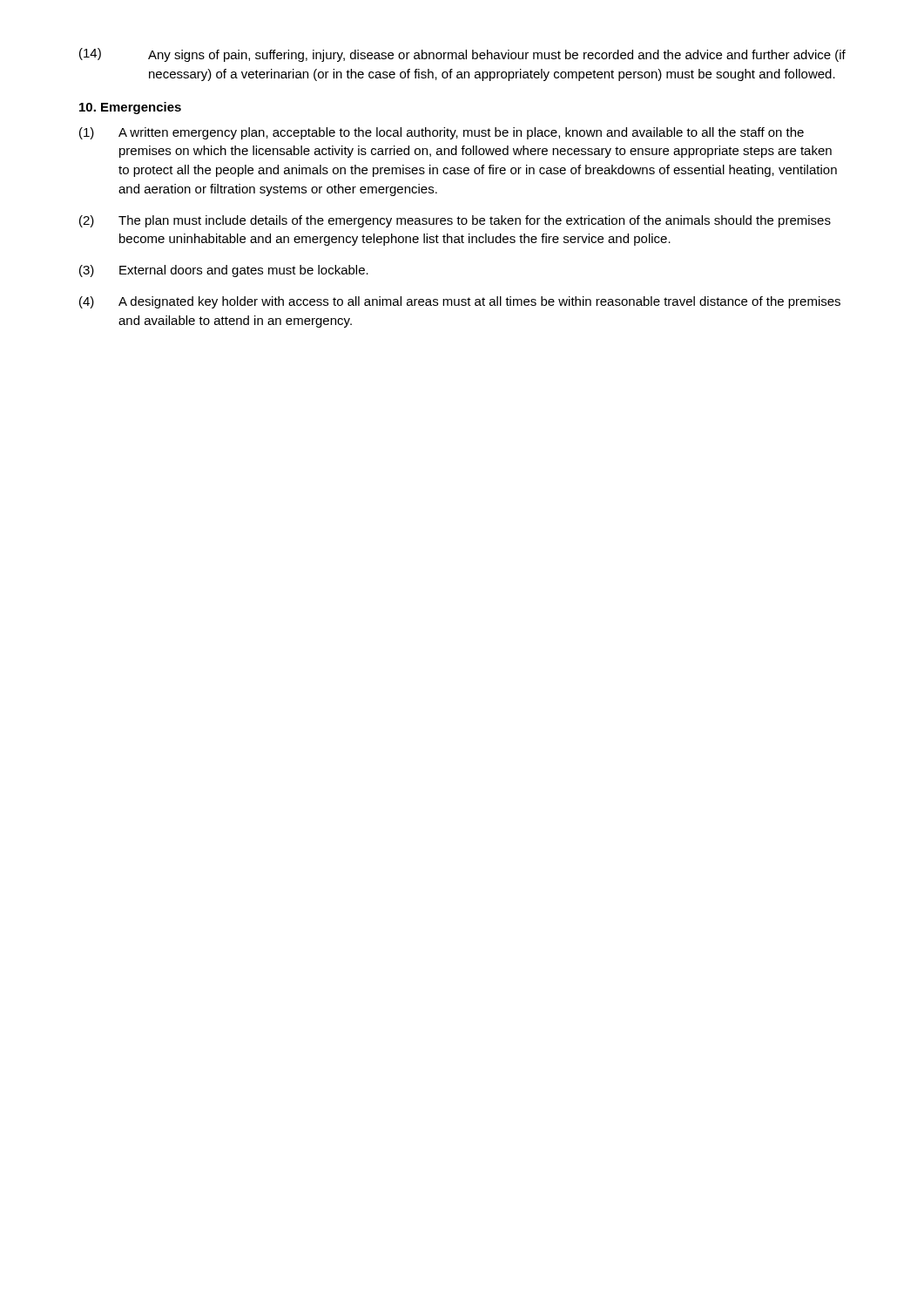924x1307 pixels.
Task: Locate the block starting "(3) External doors and gates must"
Action: (224, 271)
